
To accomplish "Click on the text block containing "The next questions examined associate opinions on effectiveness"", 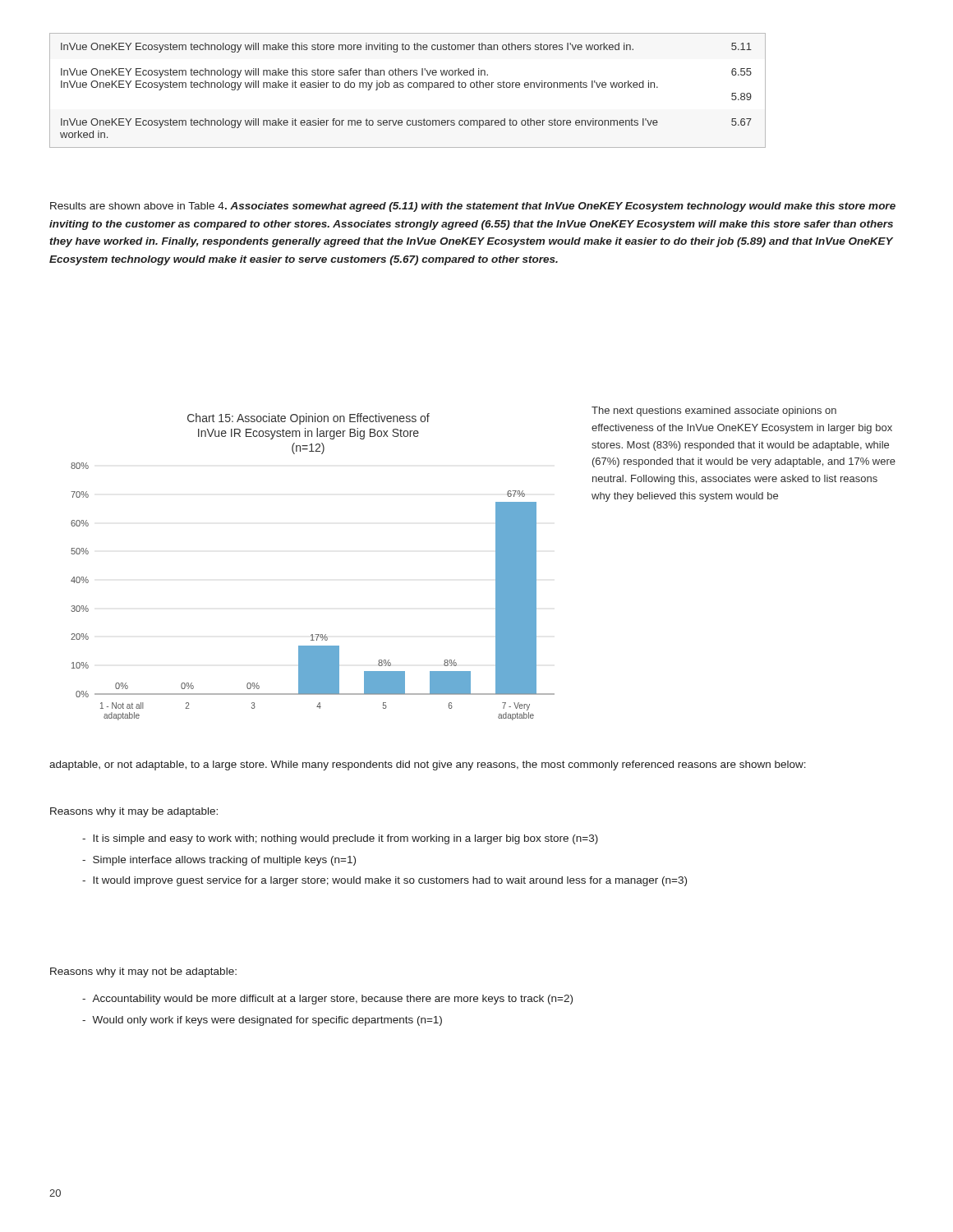I will pyautogui.click(x=744, y=453).
